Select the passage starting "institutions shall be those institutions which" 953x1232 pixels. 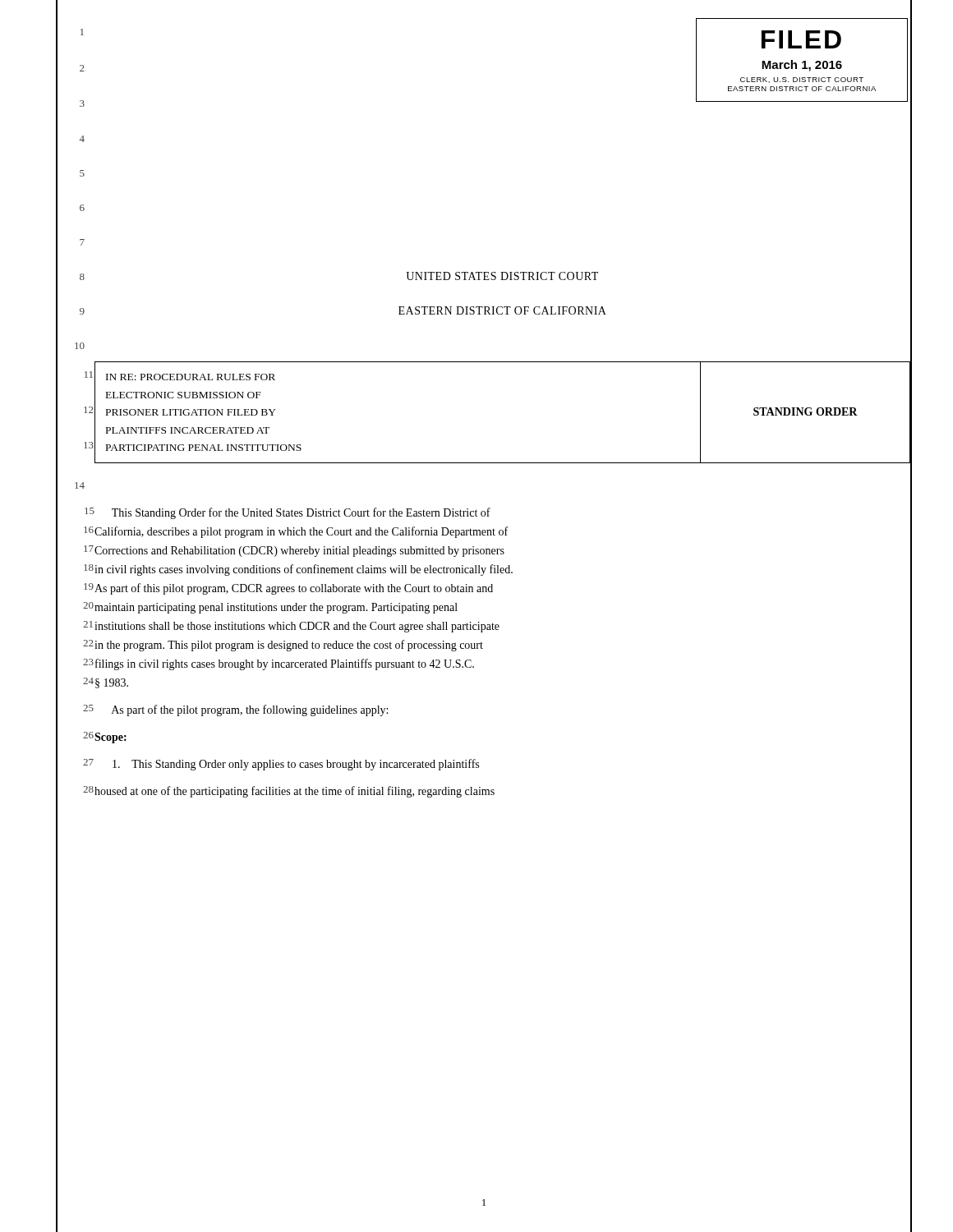(297, 626)
